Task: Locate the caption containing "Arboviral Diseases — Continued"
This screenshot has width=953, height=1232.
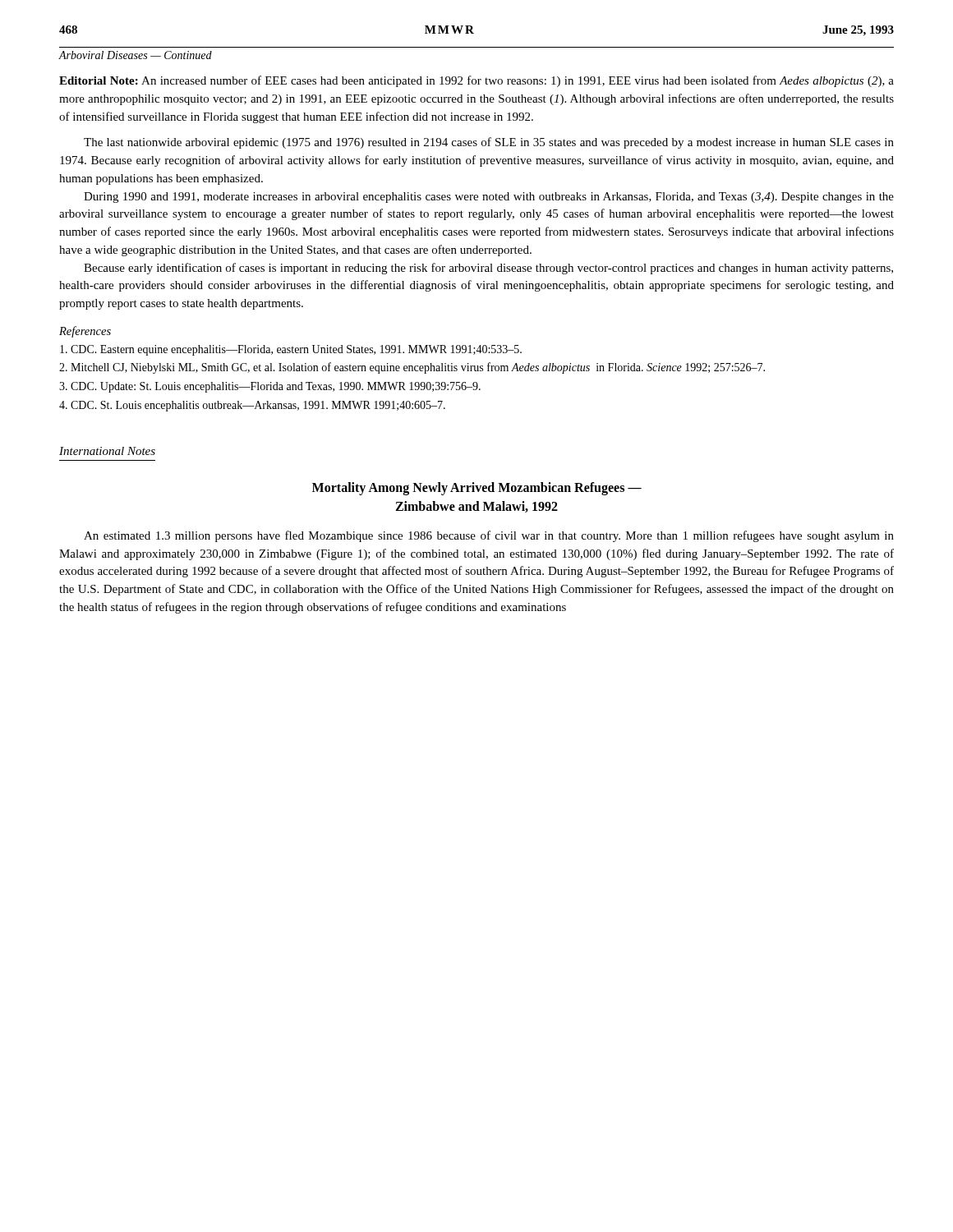Action: tap(135, 55)
